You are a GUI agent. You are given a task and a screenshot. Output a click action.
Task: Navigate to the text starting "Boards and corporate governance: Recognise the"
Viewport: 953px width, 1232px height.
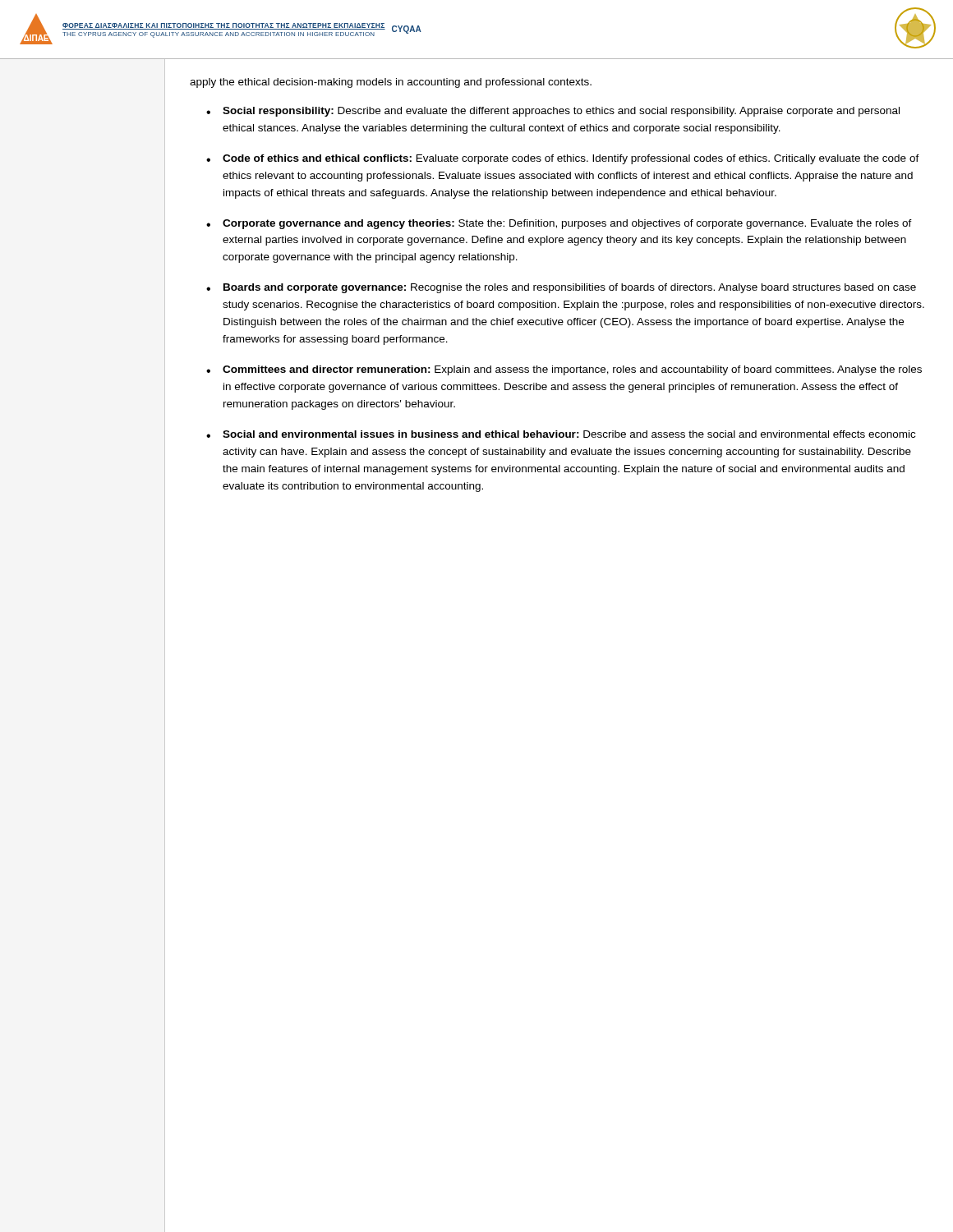pos(574,313)
